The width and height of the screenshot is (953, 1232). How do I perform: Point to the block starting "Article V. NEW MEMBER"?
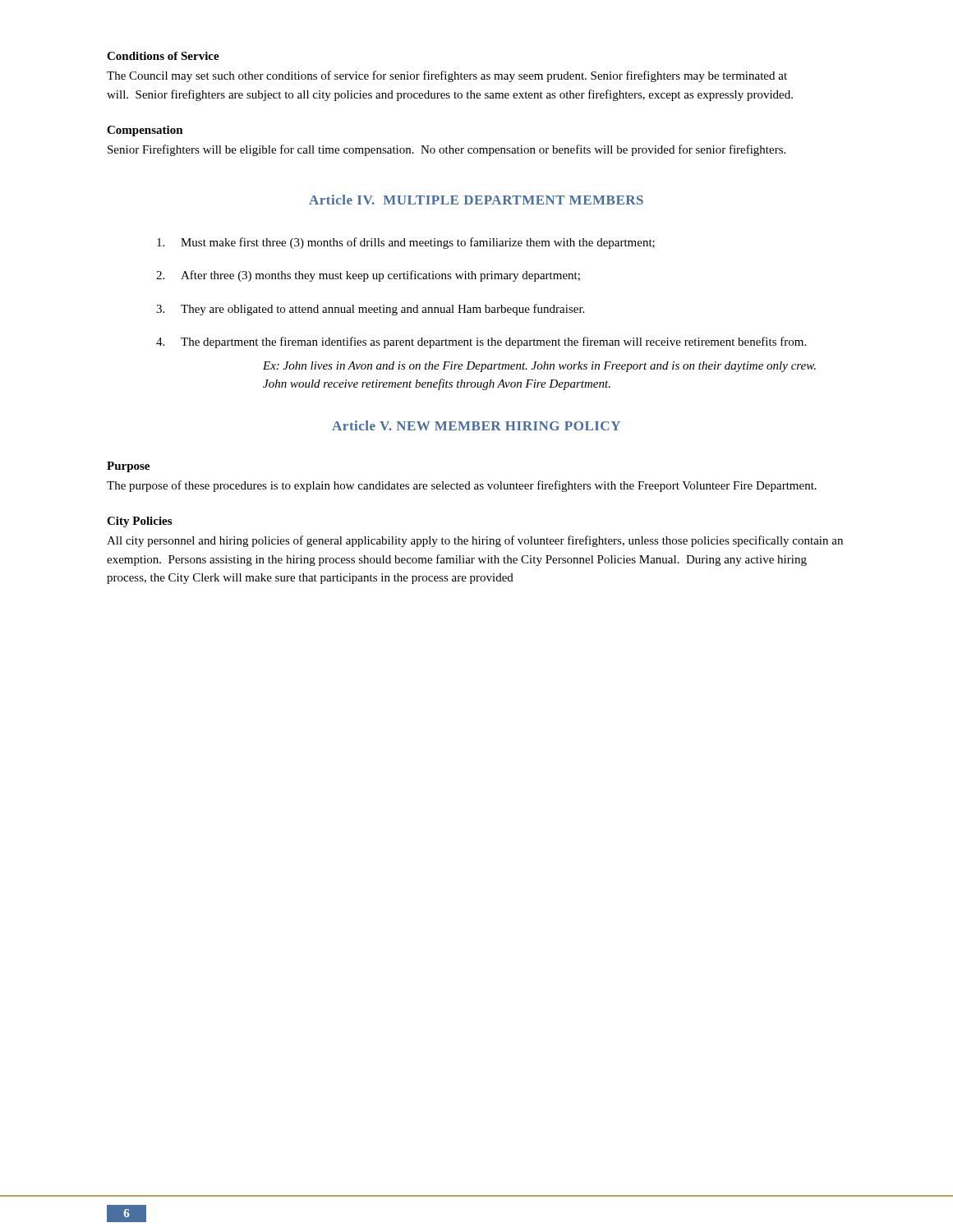(476, 425)
